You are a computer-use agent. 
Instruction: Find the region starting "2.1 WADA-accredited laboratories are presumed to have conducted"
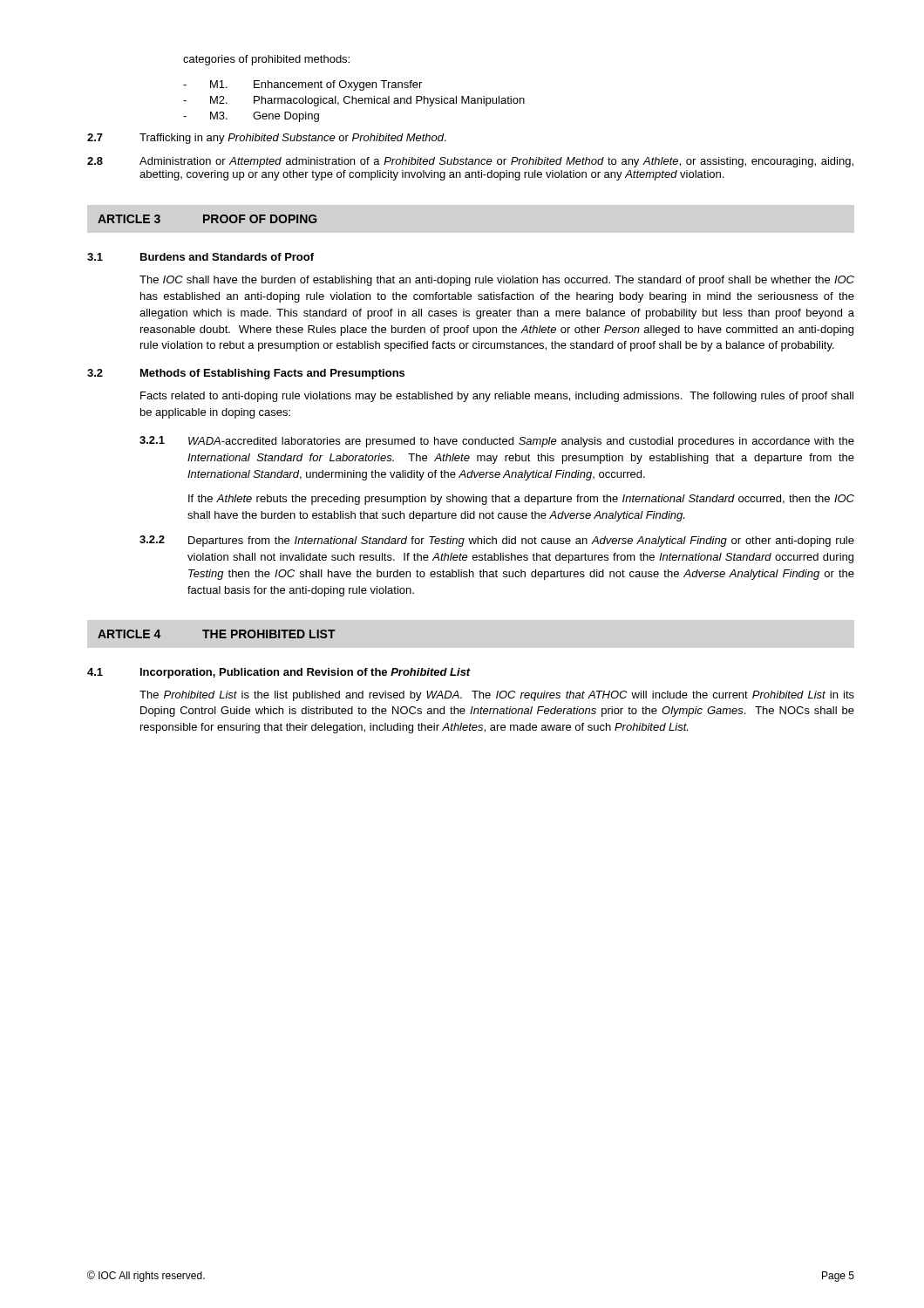point(497,458)
